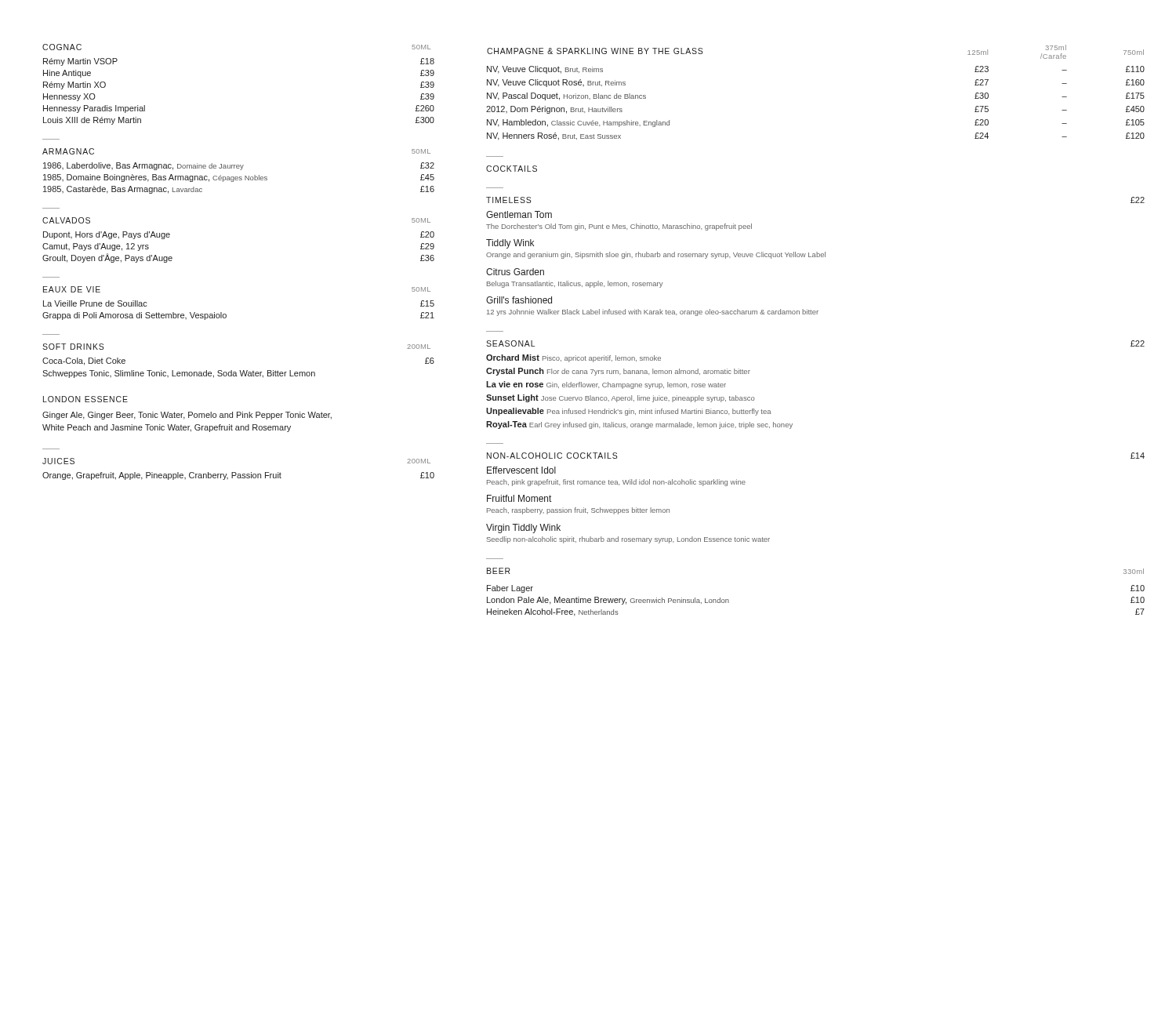
Task: Locate the text starting "Virgin Tiddly Wink"
Action: coord(523,529)
